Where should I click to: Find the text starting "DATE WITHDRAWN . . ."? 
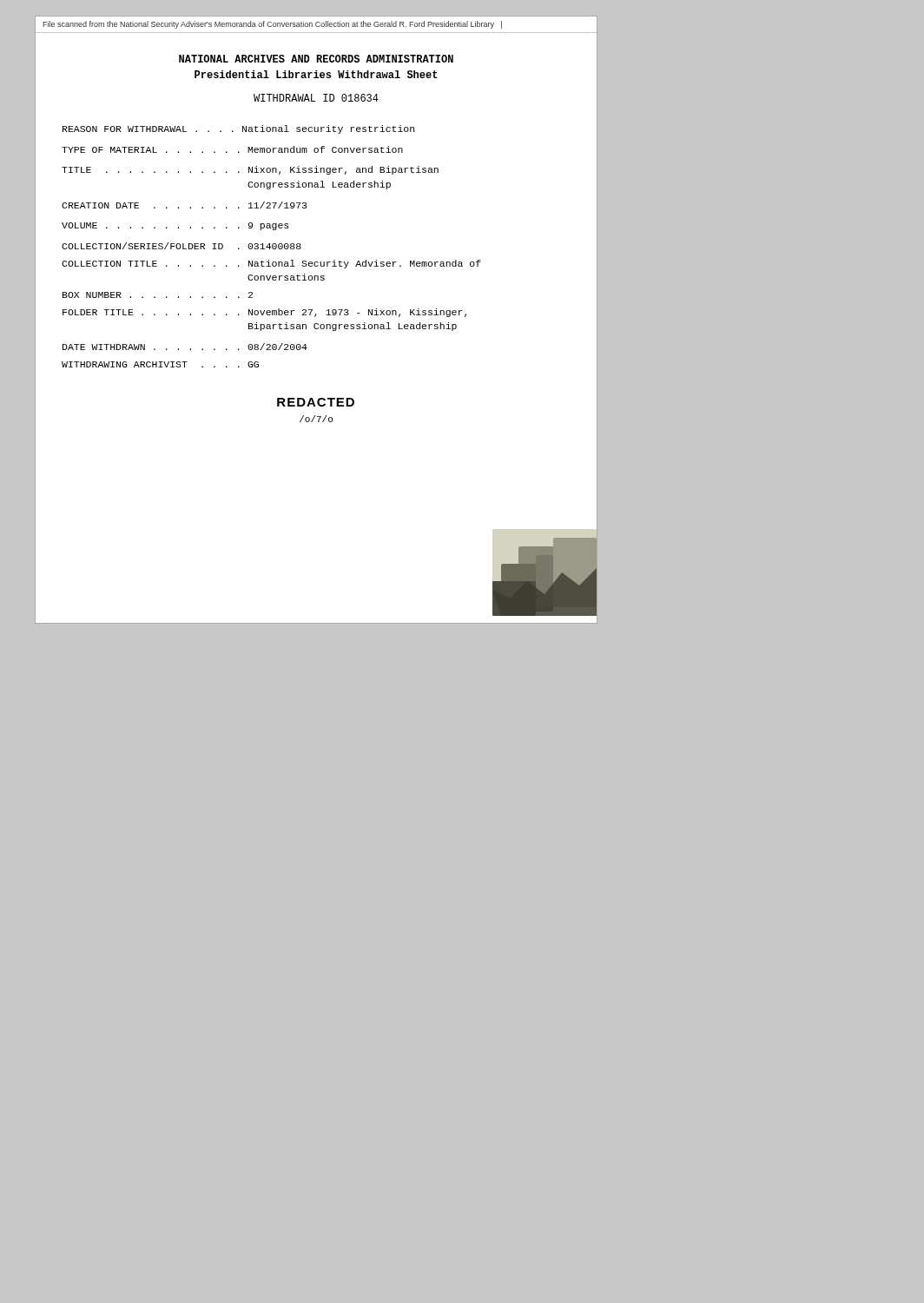coord(185,347)
